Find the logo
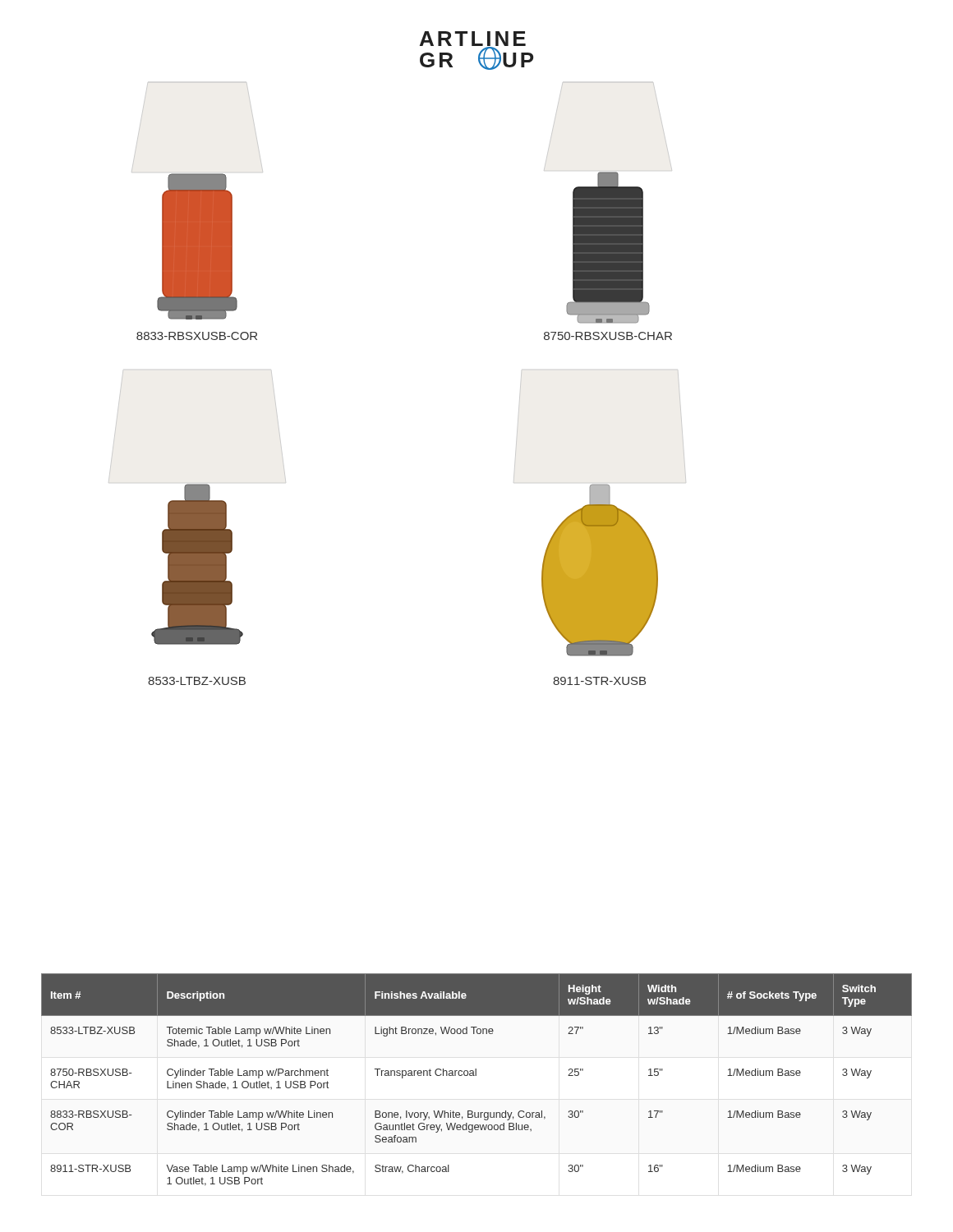This screenshot has height=1232, width=953. coord(476,49)
